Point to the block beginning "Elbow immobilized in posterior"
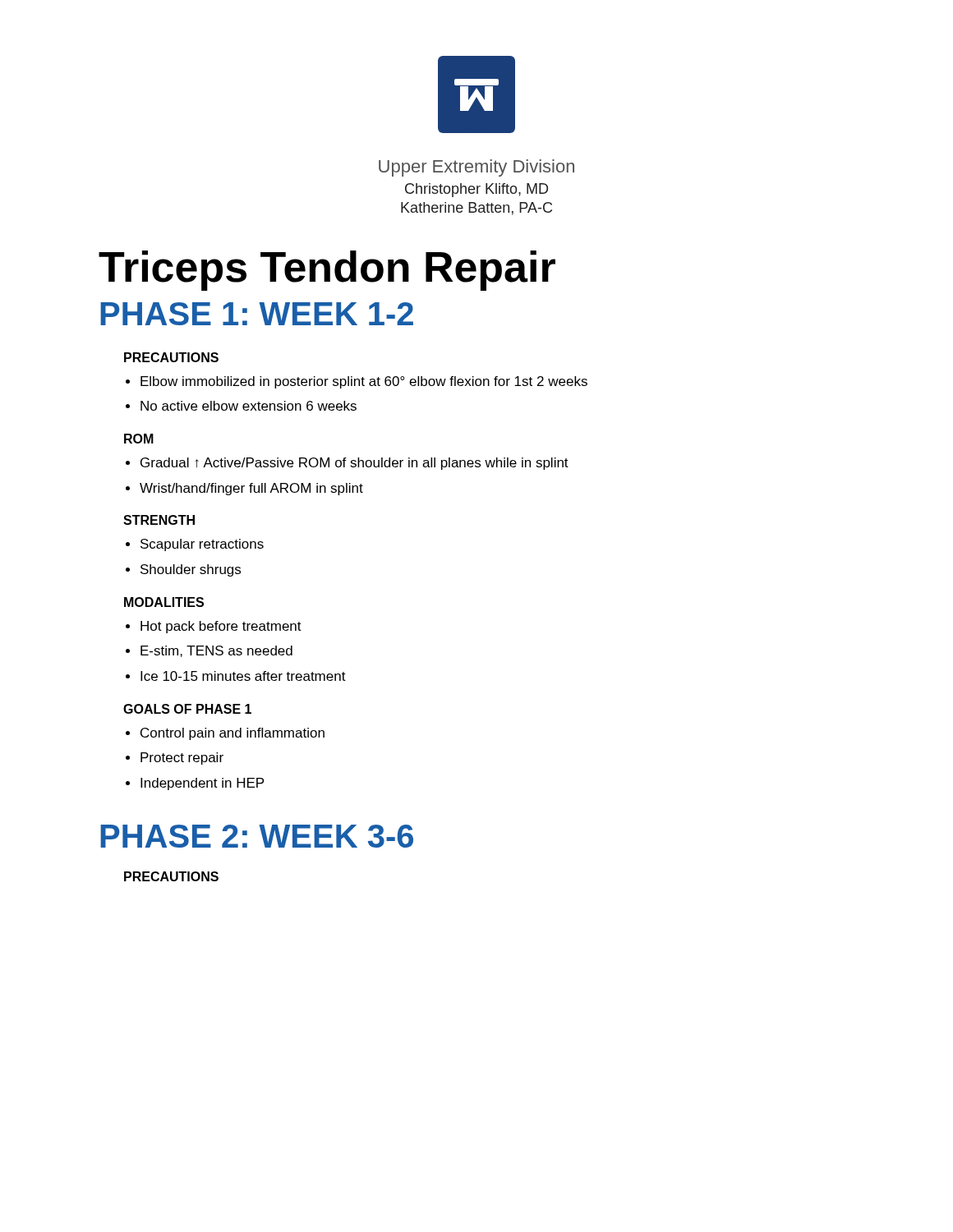The width and height of the screenshot is (953, 1232). [364, 381]
